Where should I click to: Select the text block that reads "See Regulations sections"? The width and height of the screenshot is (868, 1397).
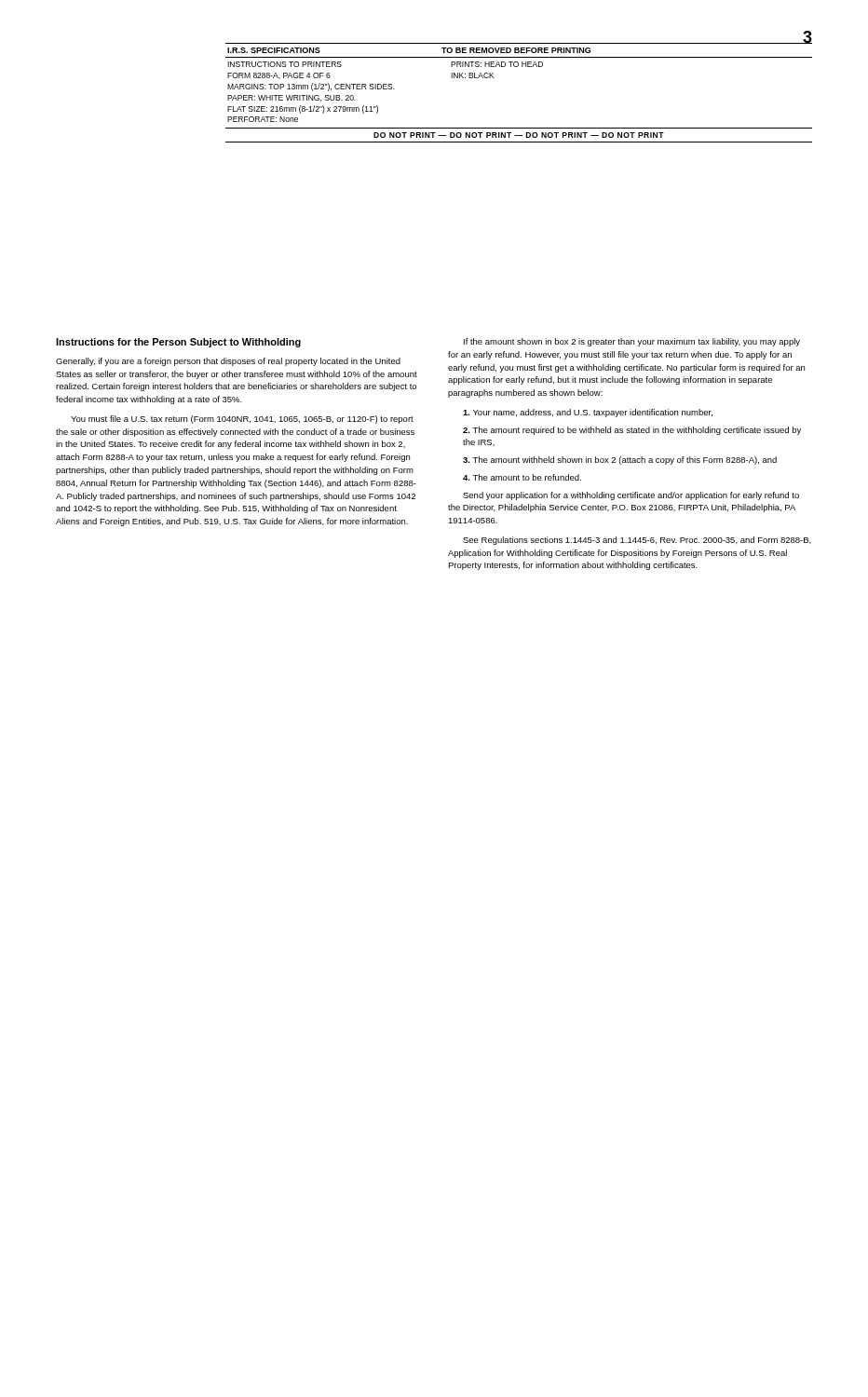tap(630, 552)
